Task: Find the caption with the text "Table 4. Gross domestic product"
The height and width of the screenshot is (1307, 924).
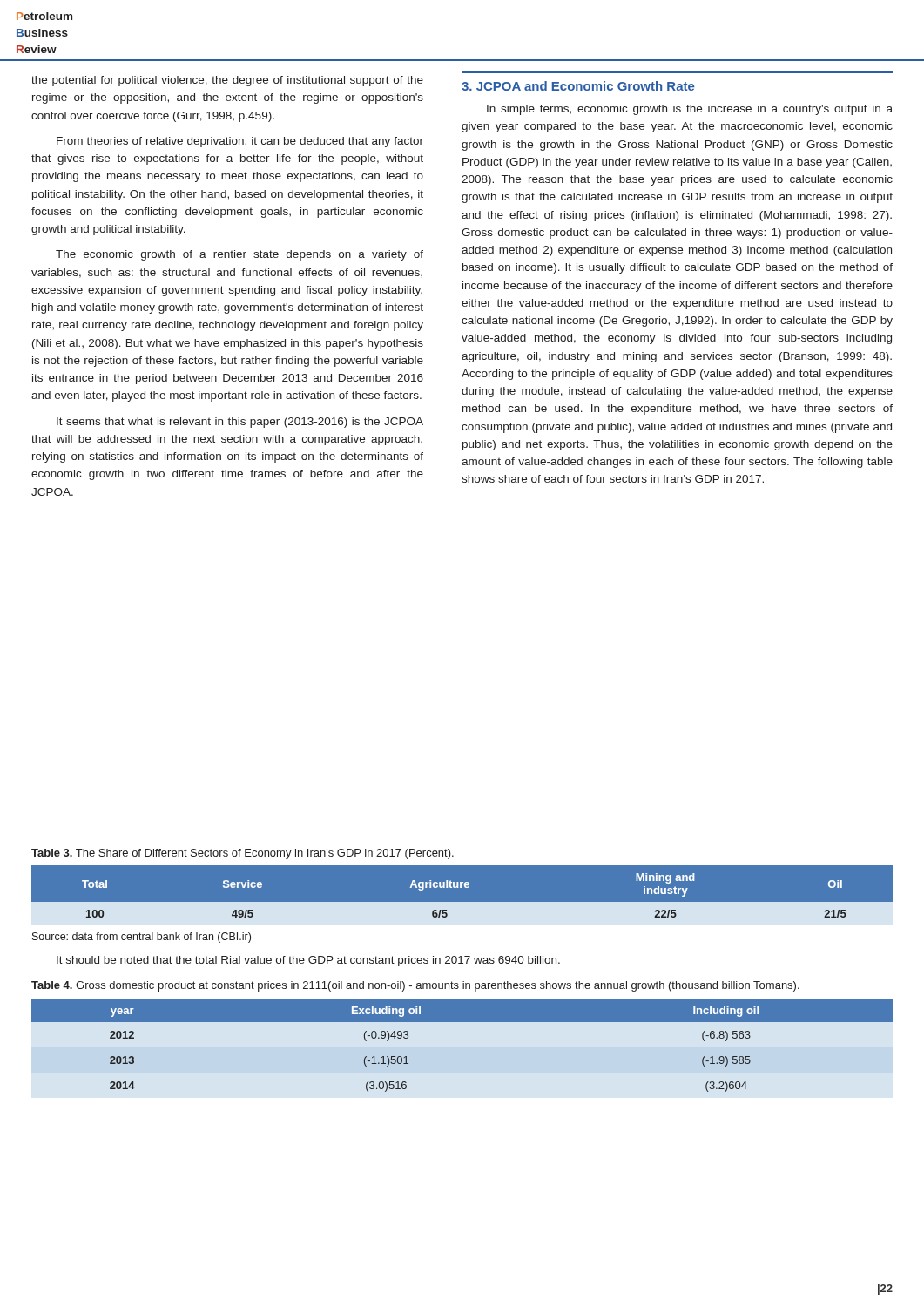Action: coord(416,985)
